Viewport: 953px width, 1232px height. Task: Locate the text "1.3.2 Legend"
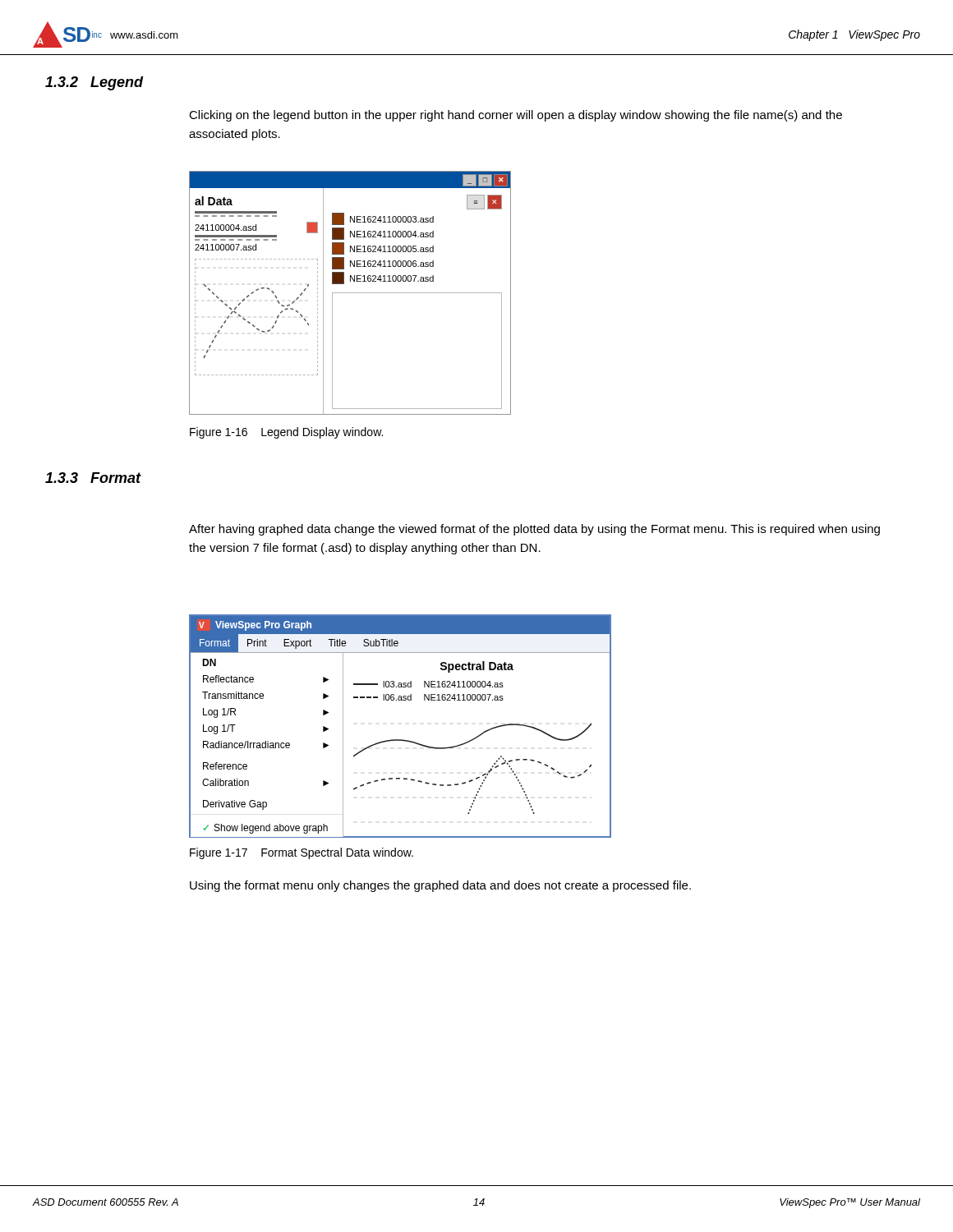pyautogui.click(x=94, y=82)
